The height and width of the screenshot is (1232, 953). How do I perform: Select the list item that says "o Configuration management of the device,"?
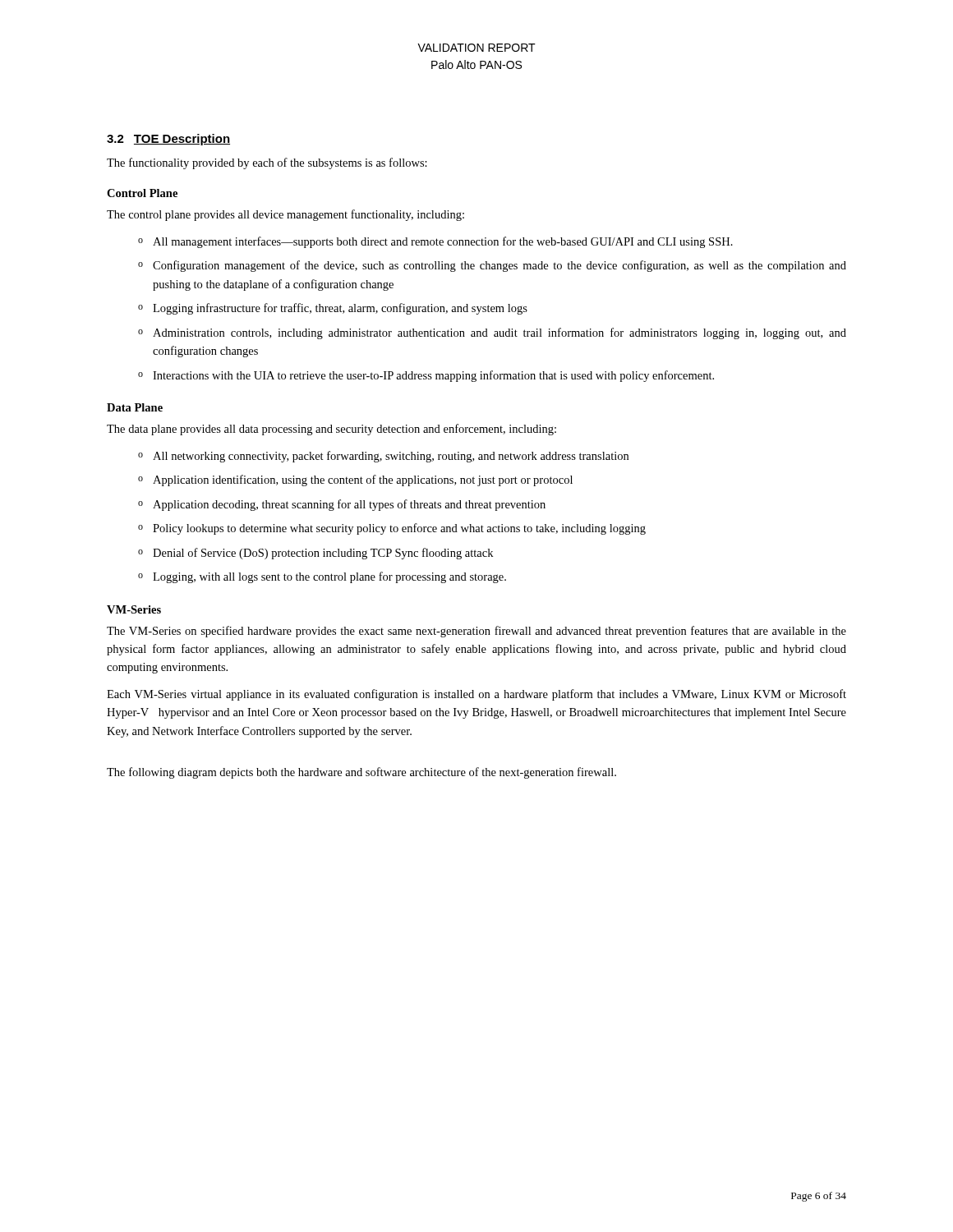pyautogui.click(x=489, y=275)
